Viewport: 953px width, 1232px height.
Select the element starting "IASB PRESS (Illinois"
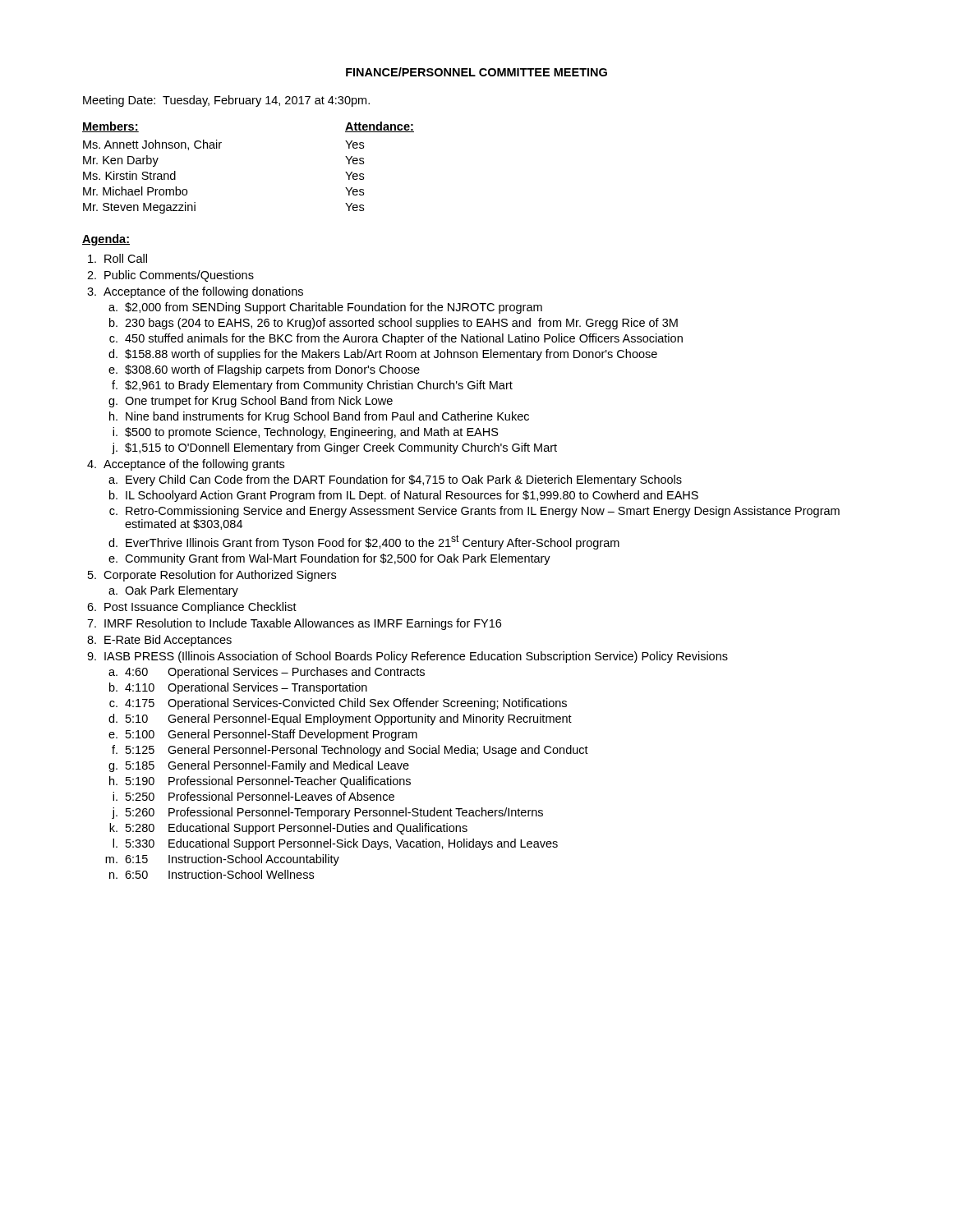pyautogui.click(x=487, y=765)
